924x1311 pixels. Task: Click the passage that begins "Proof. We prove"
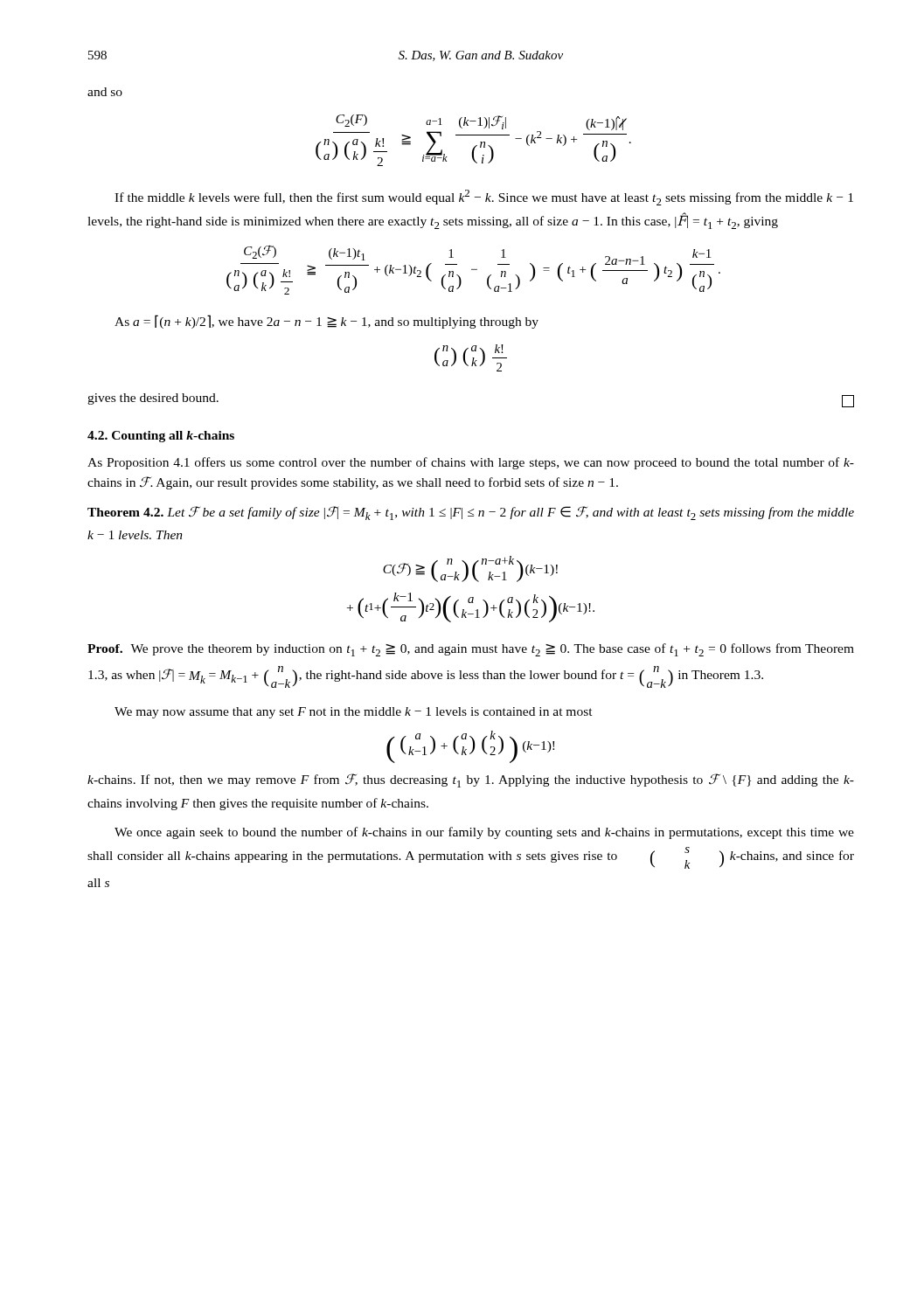pyautogui.click(x=471, y=666)
